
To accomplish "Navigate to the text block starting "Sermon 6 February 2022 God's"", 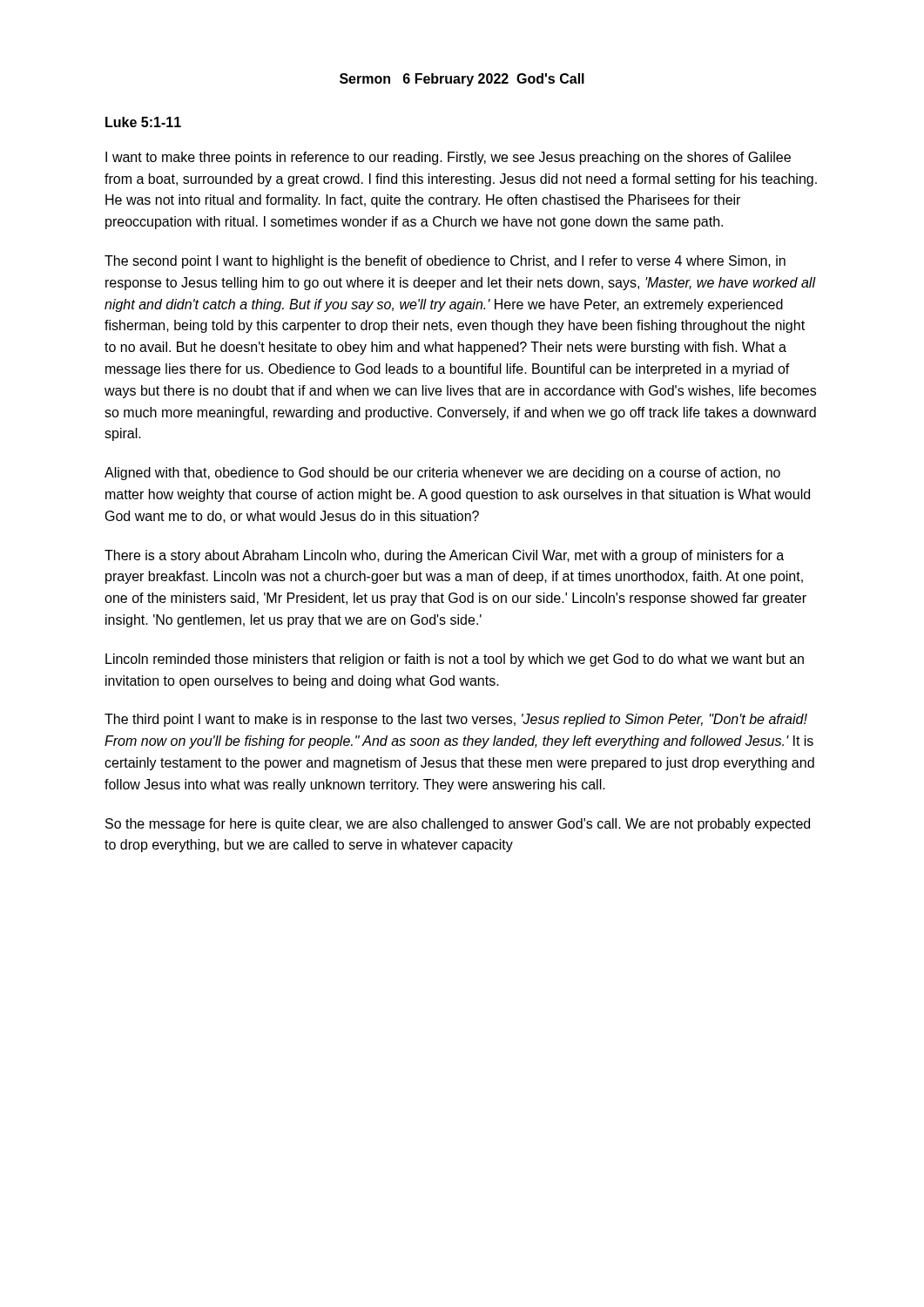I will pos(462,79).
